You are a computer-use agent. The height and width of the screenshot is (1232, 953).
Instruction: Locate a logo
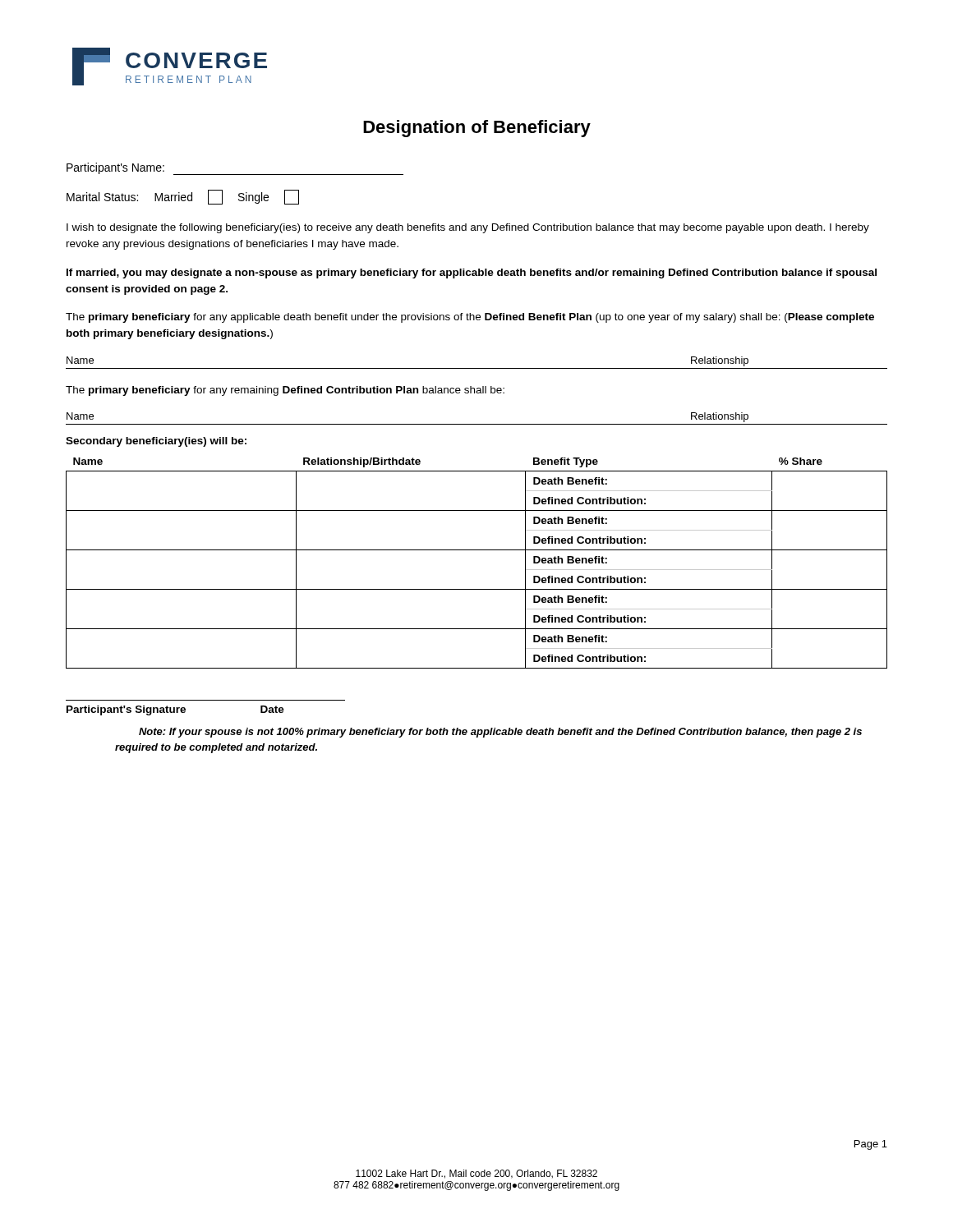[x=476, y=67]
